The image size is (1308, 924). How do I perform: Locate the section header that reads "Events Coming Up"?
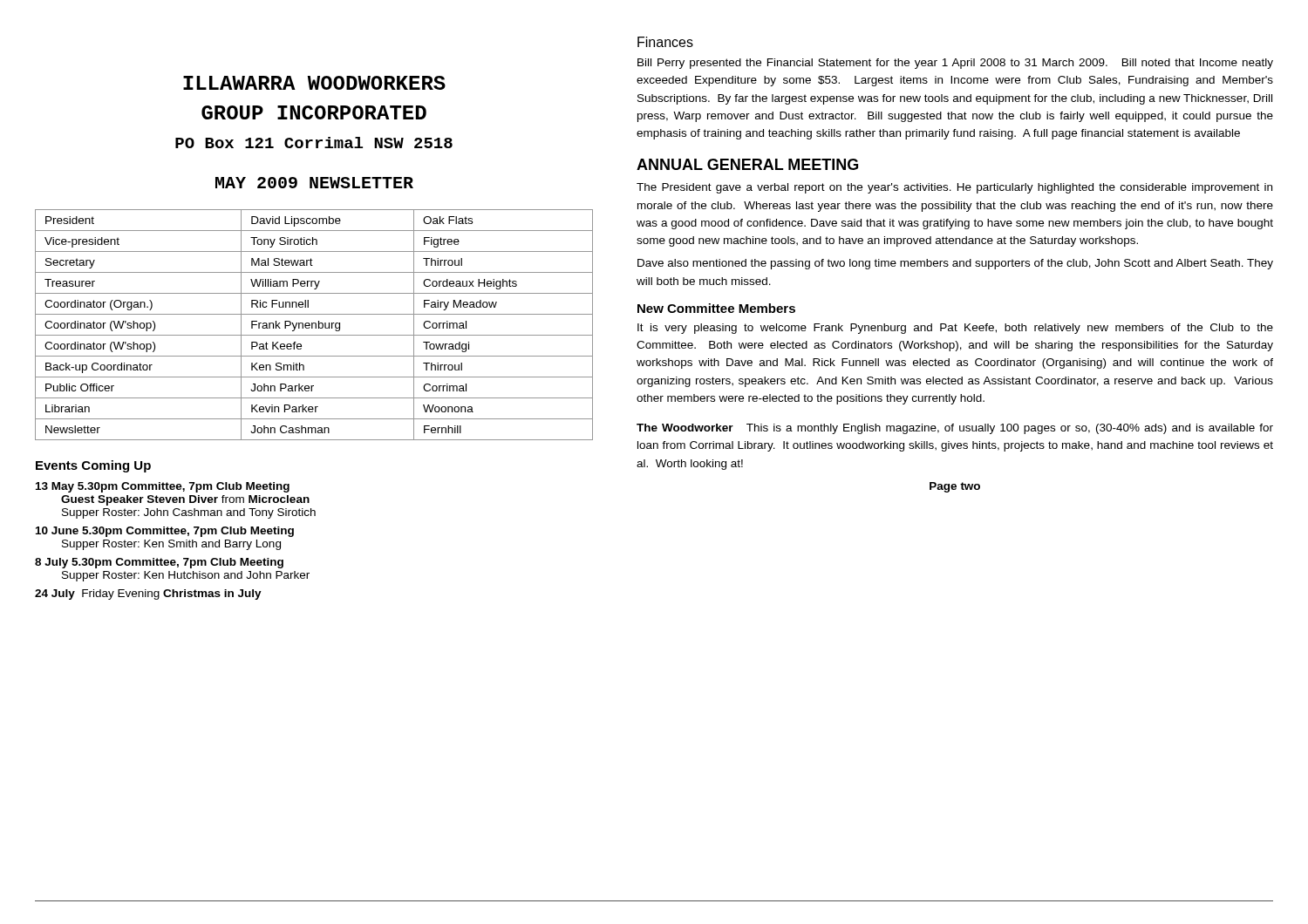click(x=93, y=465)
